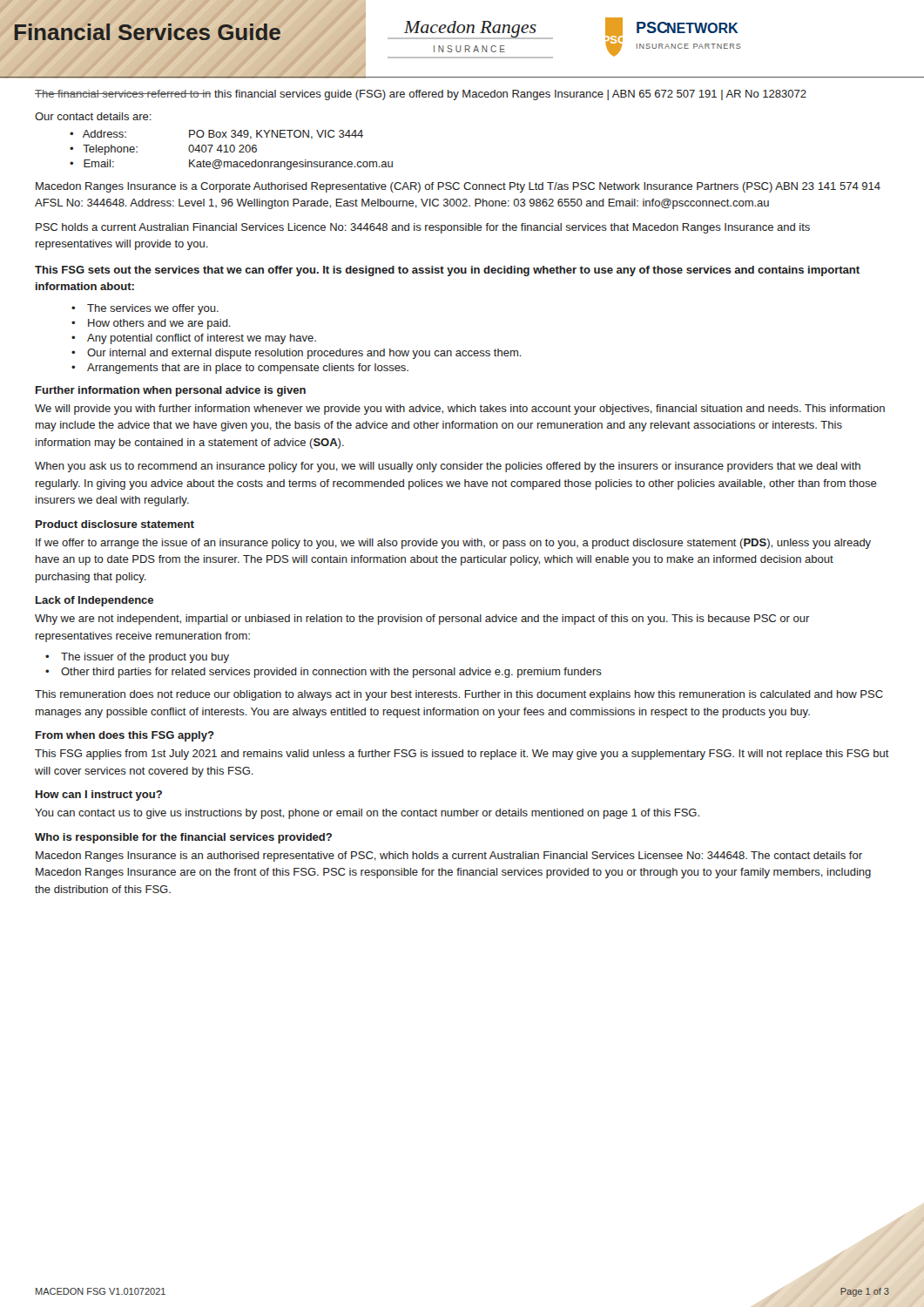Click on the passage starting "If we offer to arrange the issue"

pos(453,559)
